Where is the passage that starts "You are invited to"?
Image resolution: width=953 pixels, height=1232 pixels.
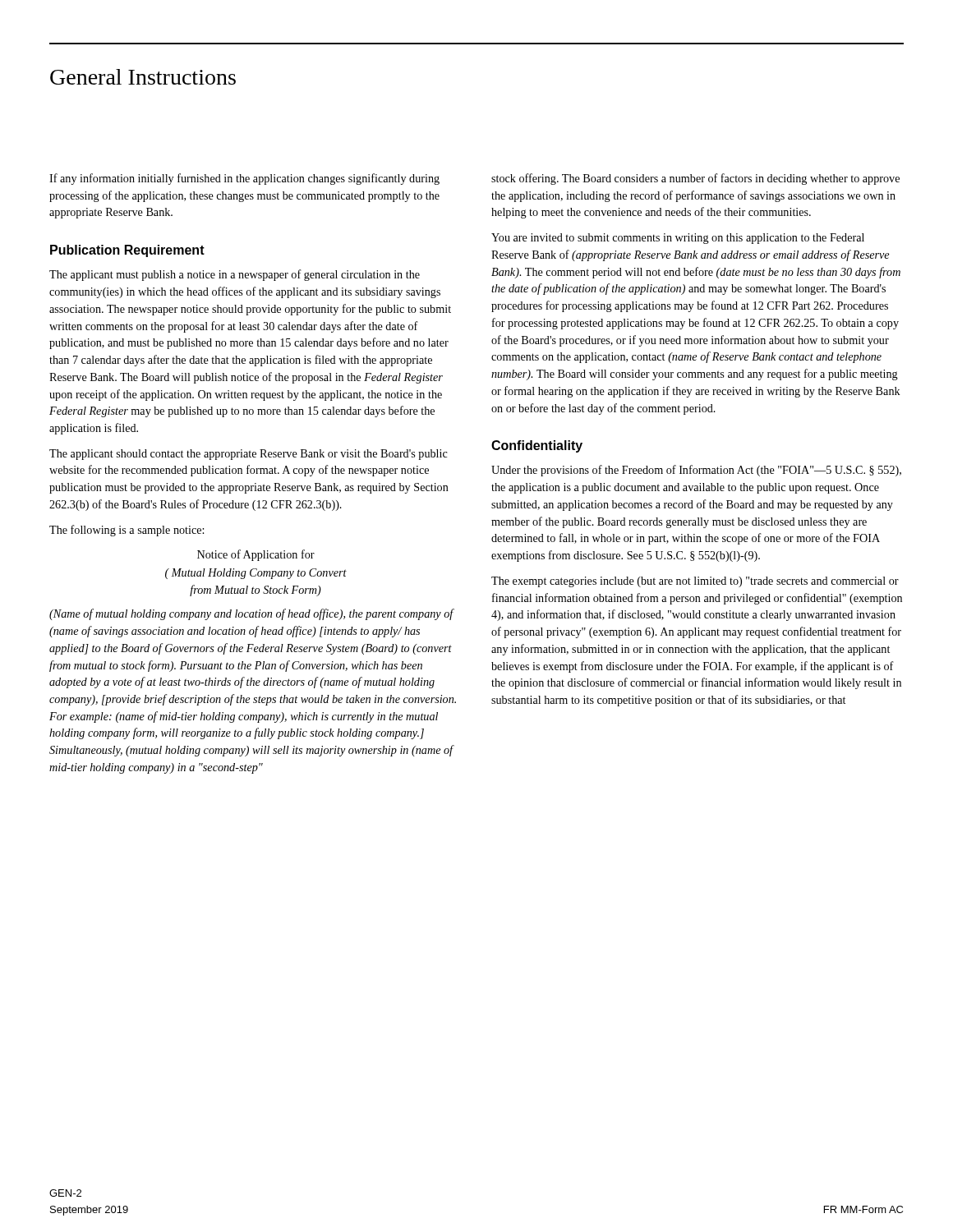[x=696, y=323]
